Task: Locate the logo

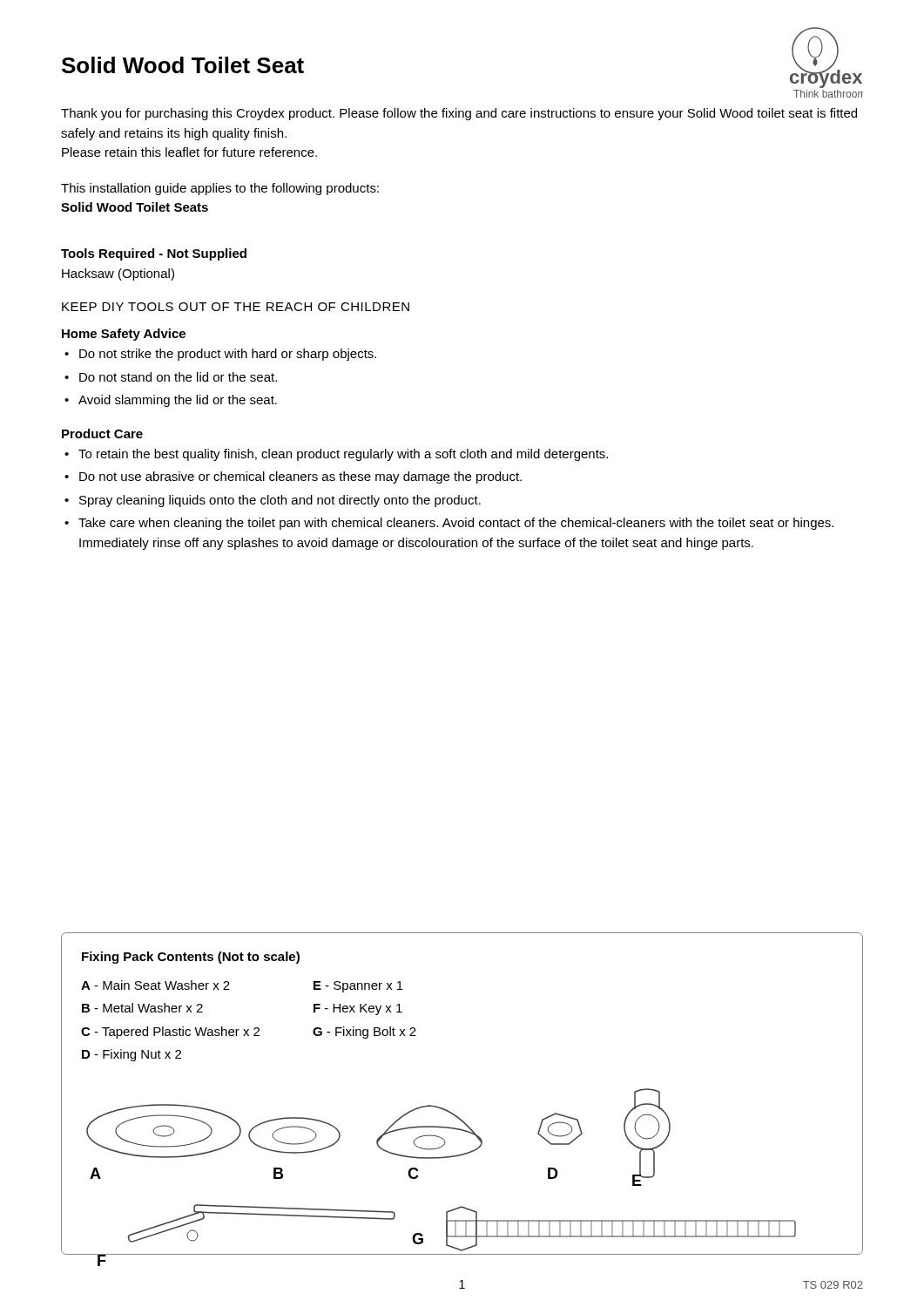Action: click(802, 67)
